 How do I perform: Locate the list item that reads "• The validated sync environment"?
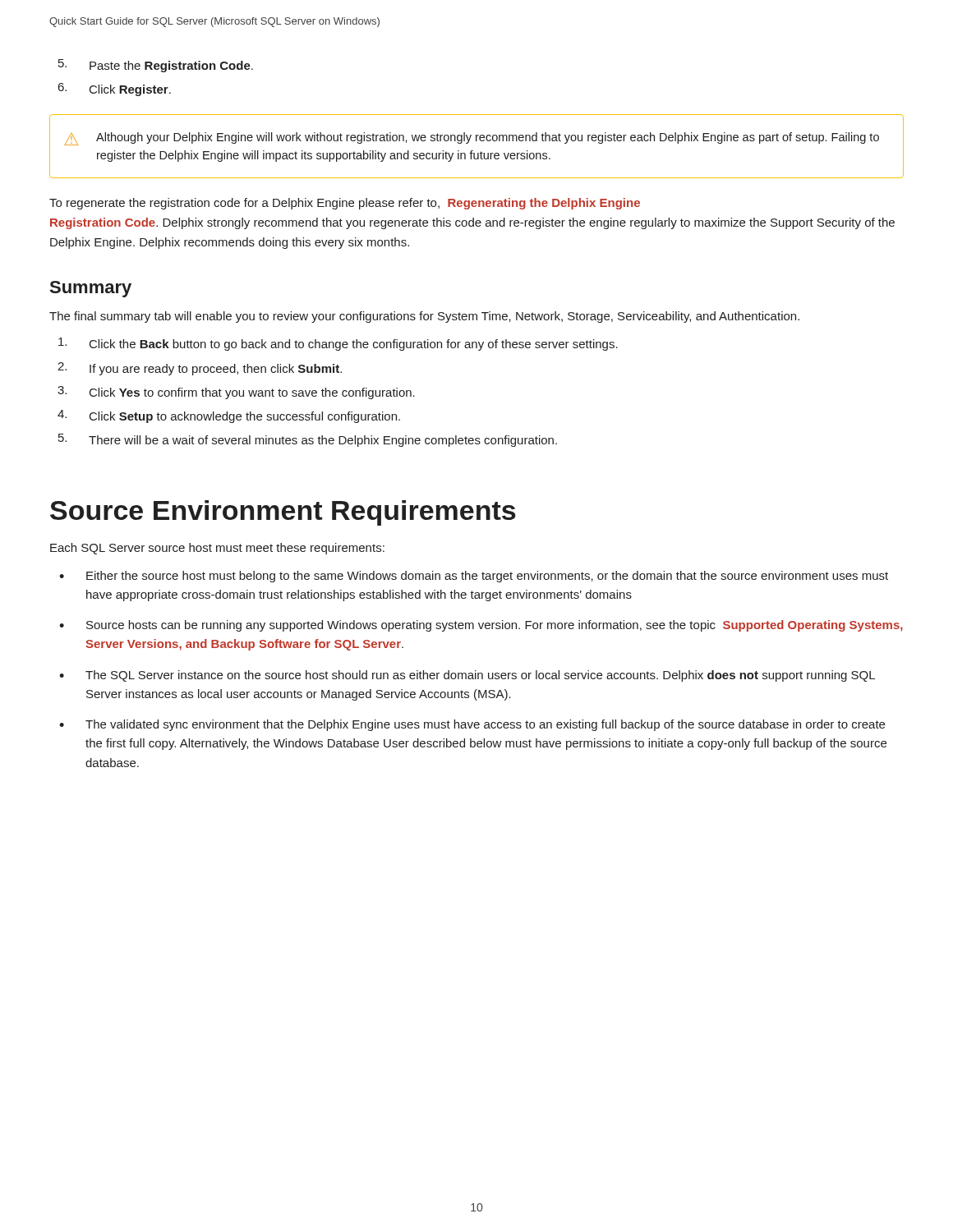click(481, 743)
